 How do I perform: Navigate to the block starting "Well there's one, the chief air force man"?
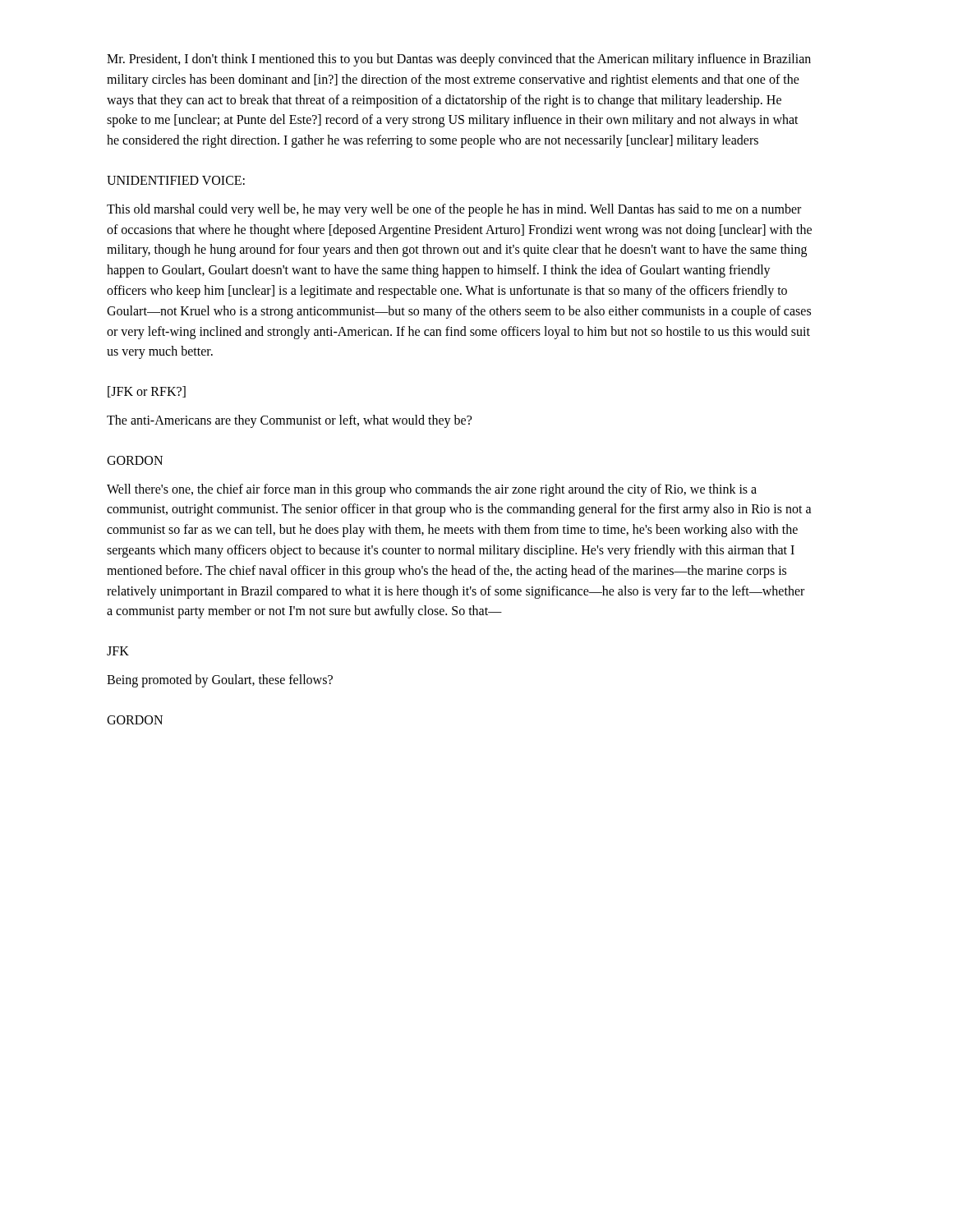[459, 550]
